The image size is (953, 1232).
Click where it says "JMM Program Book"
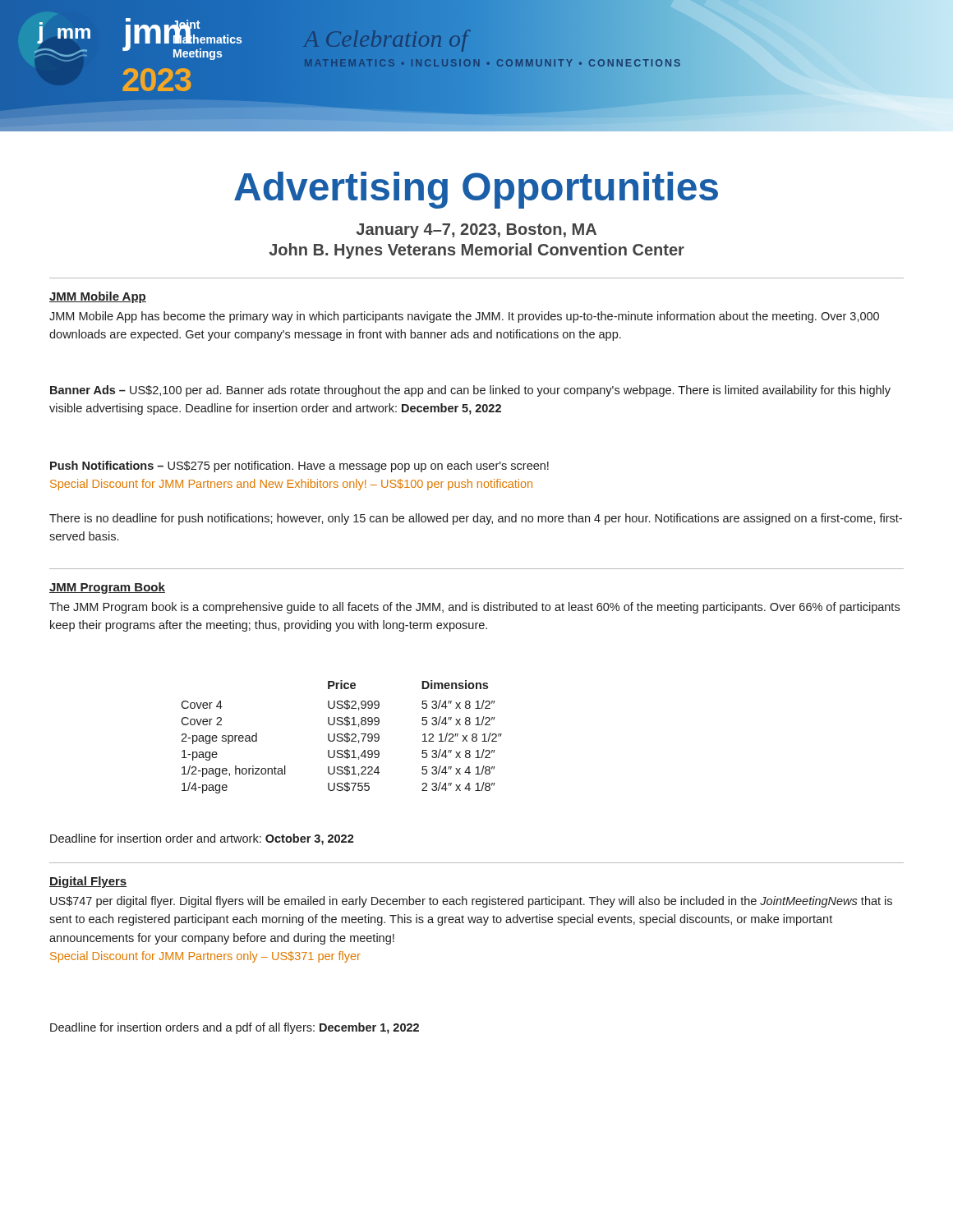coord(107,587)
